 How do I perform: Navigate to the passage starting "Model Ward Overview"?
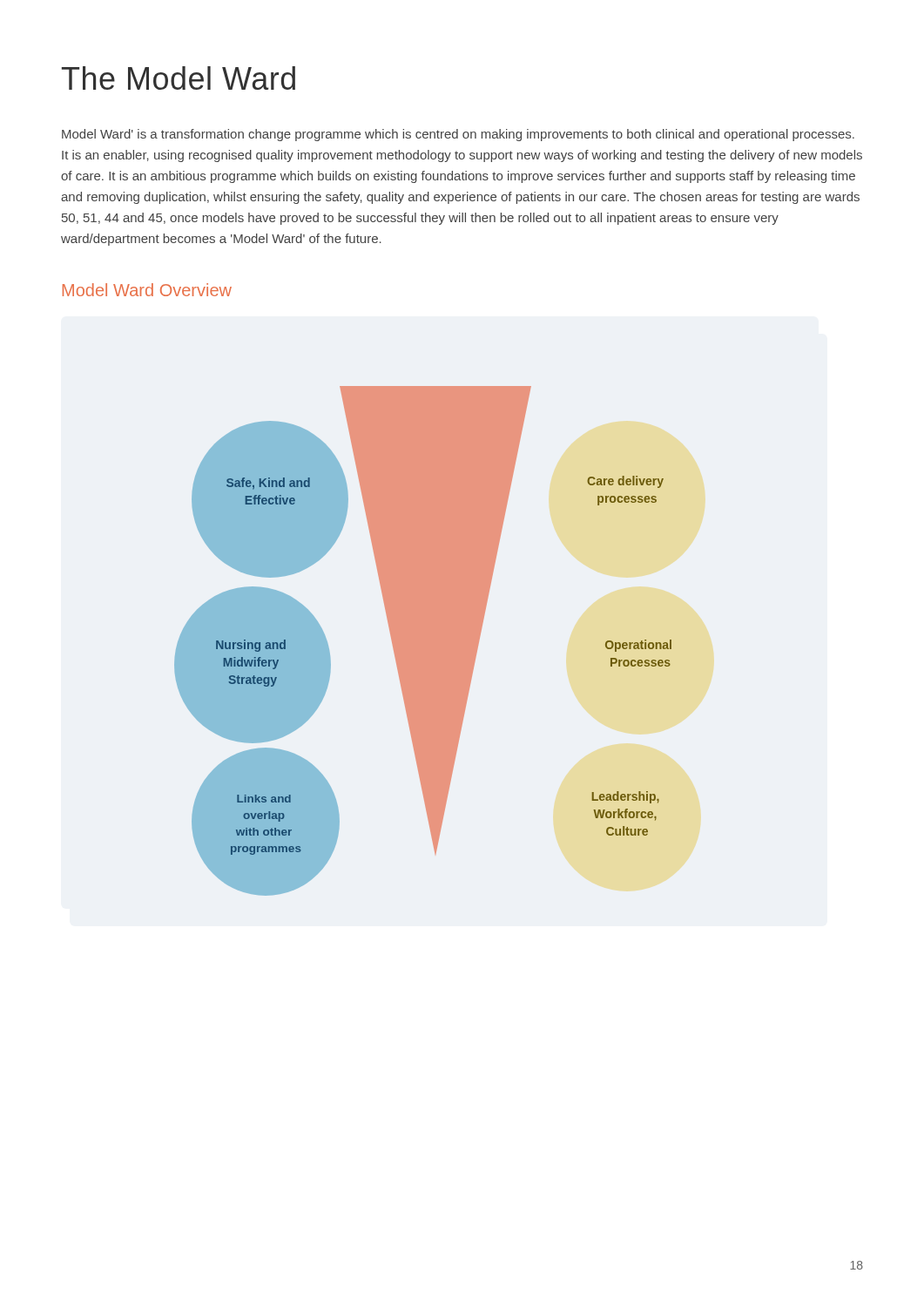point(146,290)
